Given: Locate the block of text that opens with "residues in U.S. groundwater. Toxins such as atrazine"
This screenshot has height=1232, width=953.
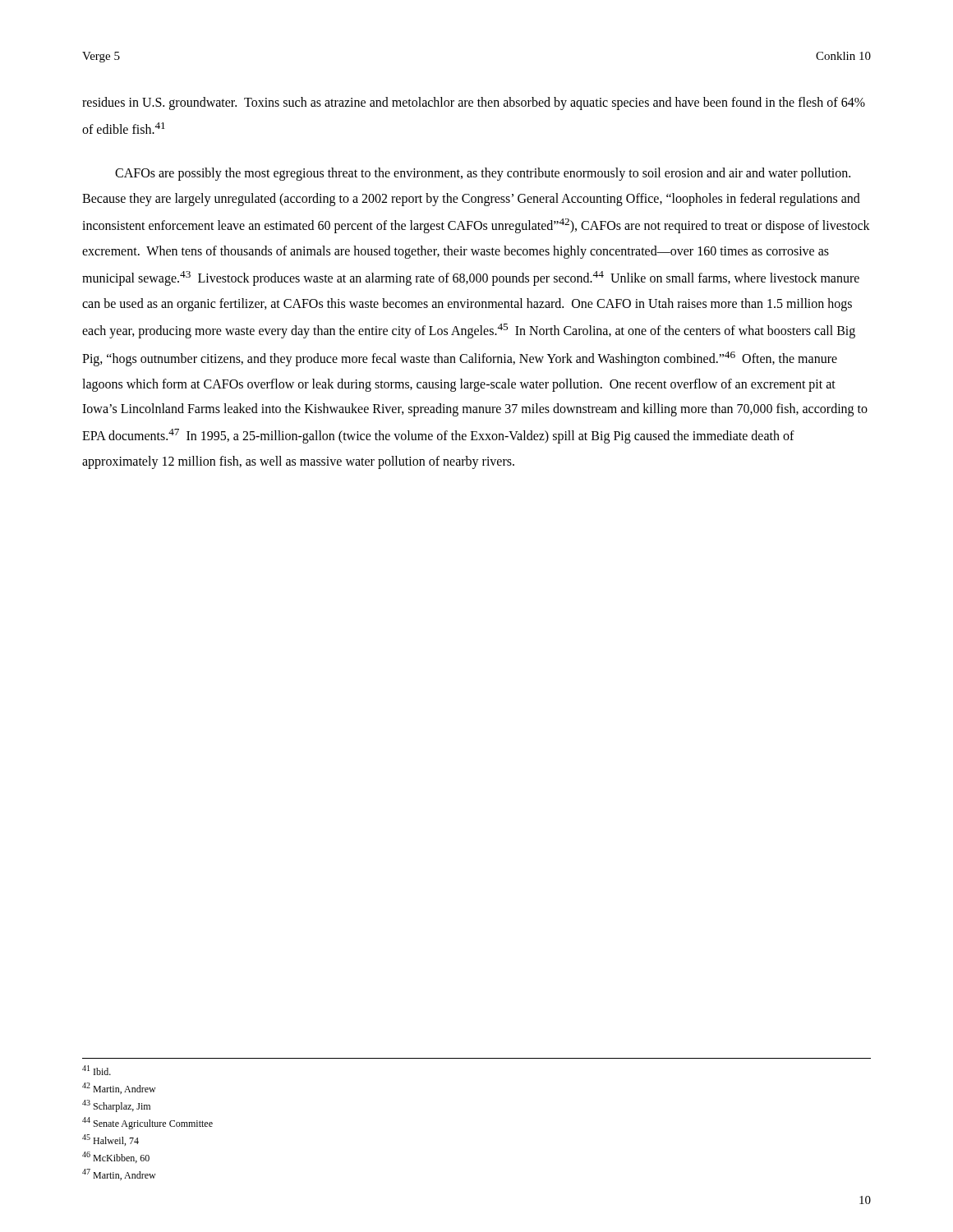Looking at the screenshot, I should (474, 116).
